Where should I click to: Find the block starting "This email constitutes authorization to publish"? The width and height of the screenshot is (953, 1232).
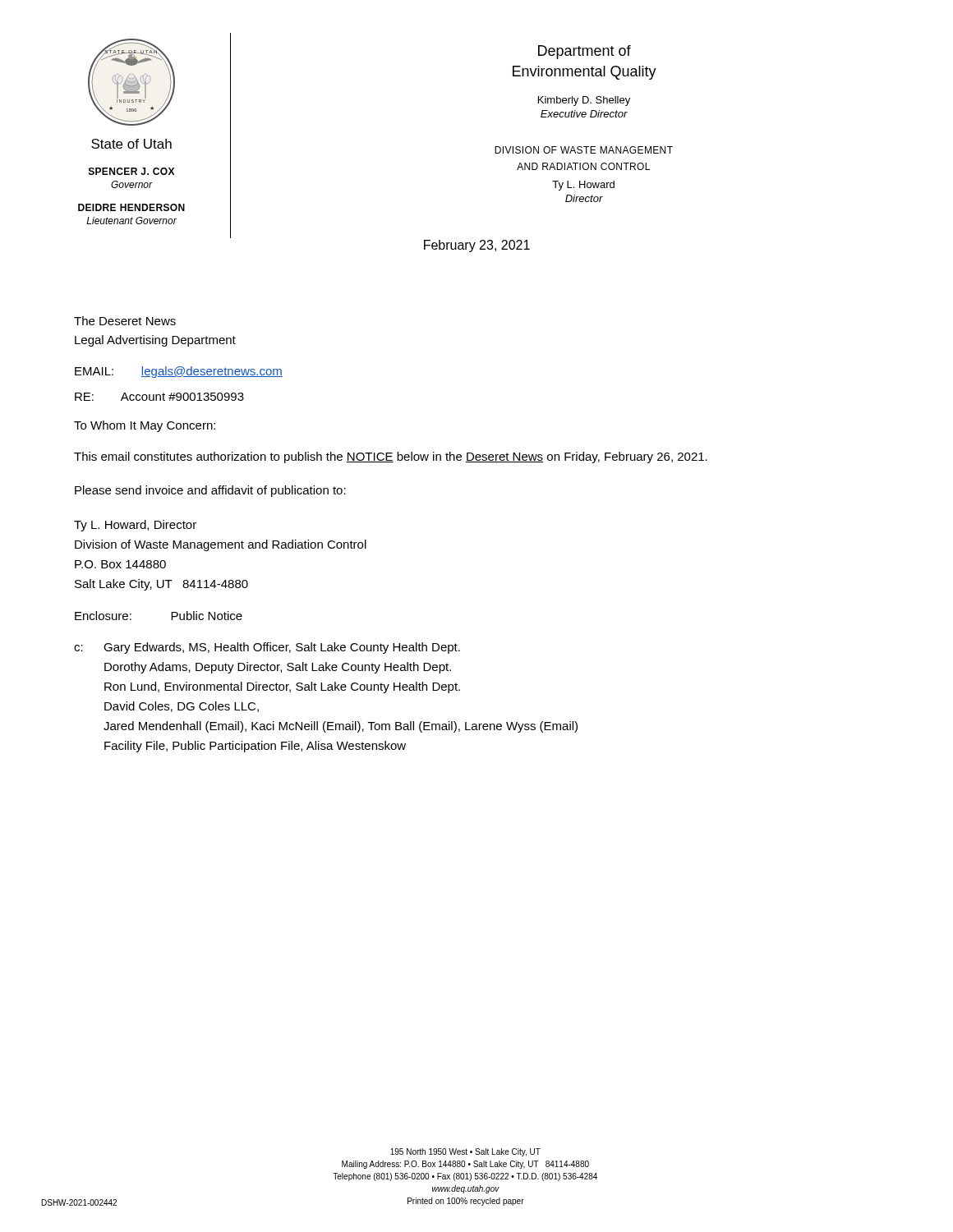tap(391, 456)
